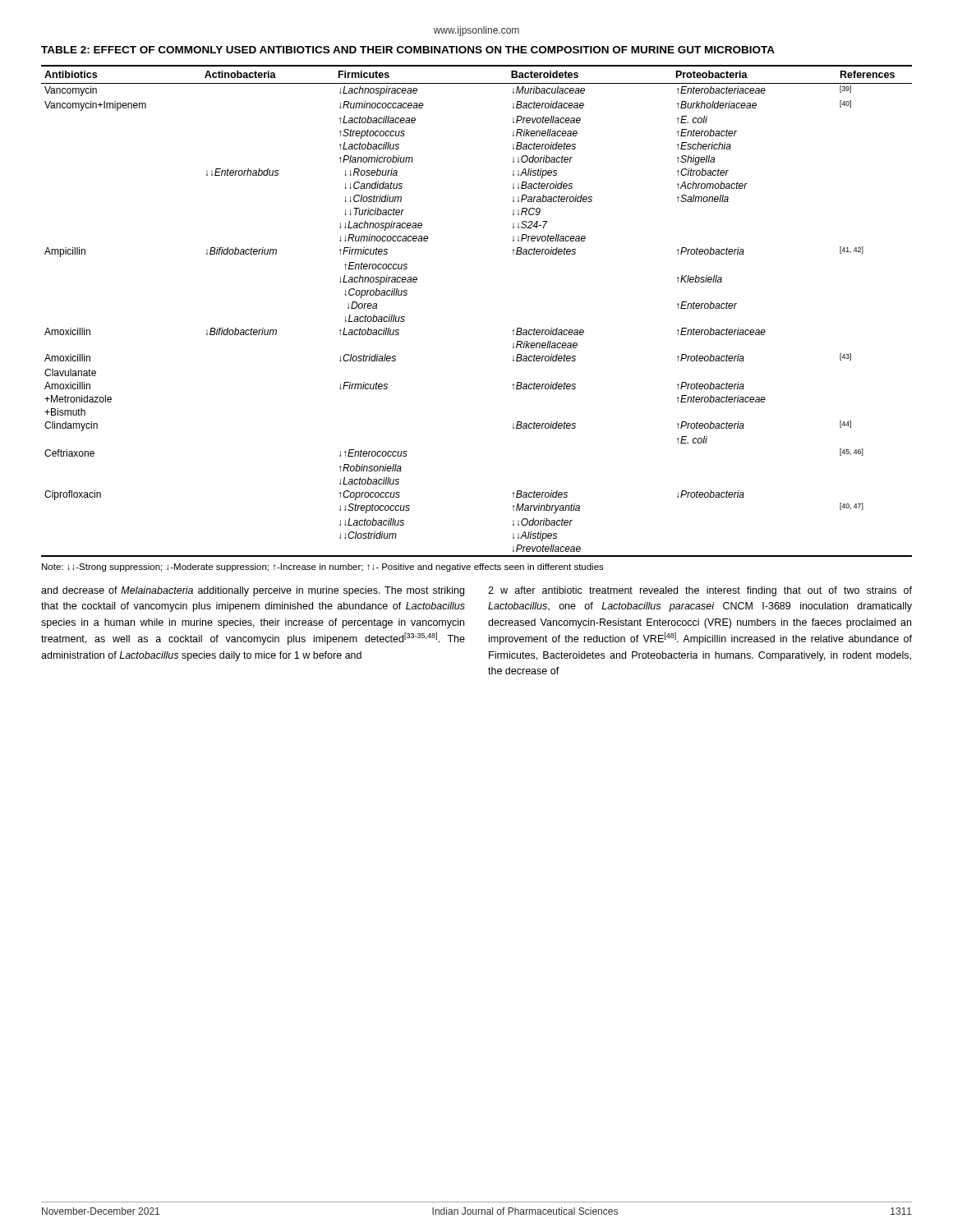Point to the passage starting "TABLE 2: EFFECT OF"
This screenshot has height=1232, width=953.
click(408, 50)
